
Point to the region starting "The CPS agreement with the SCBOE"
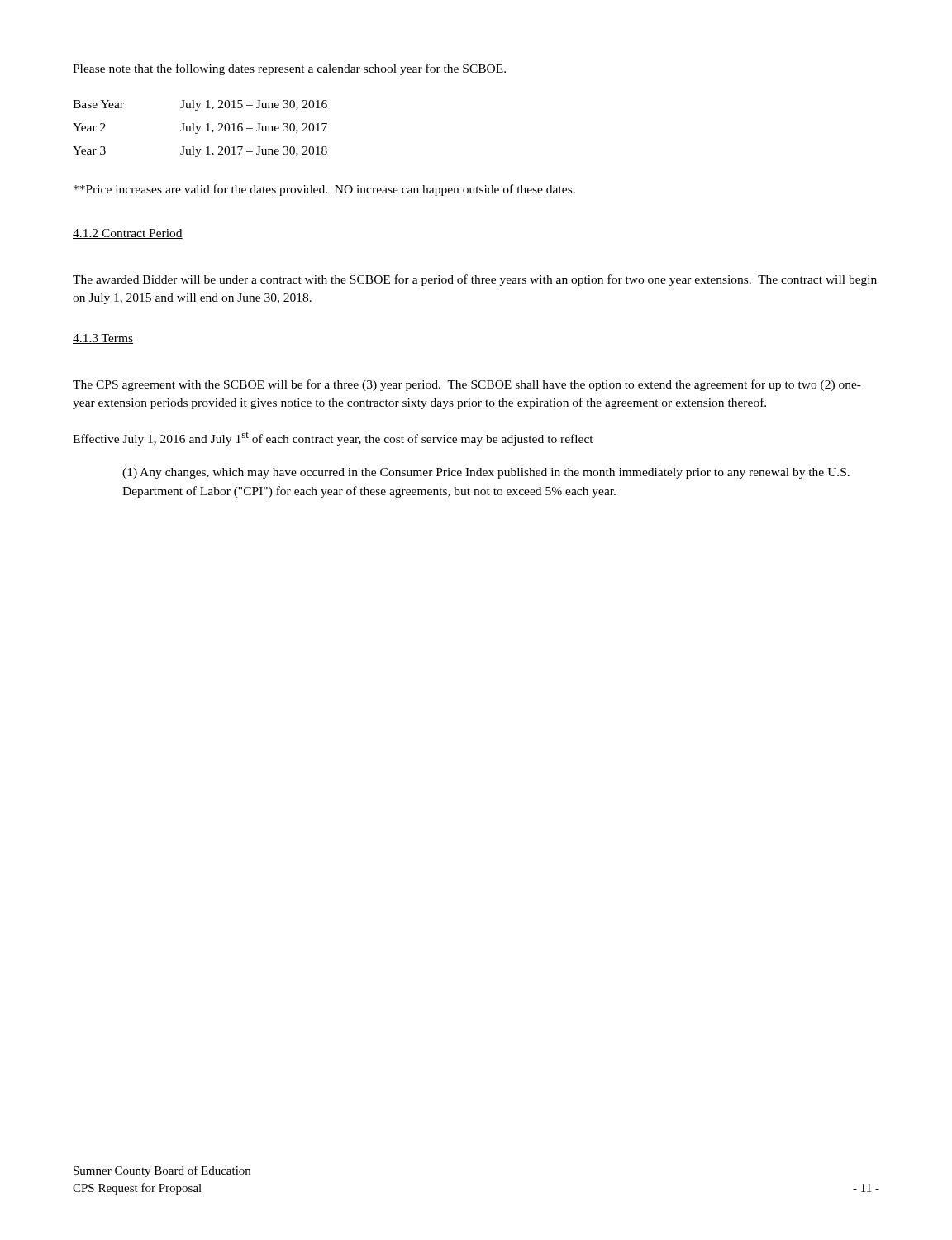coord(467,393)
